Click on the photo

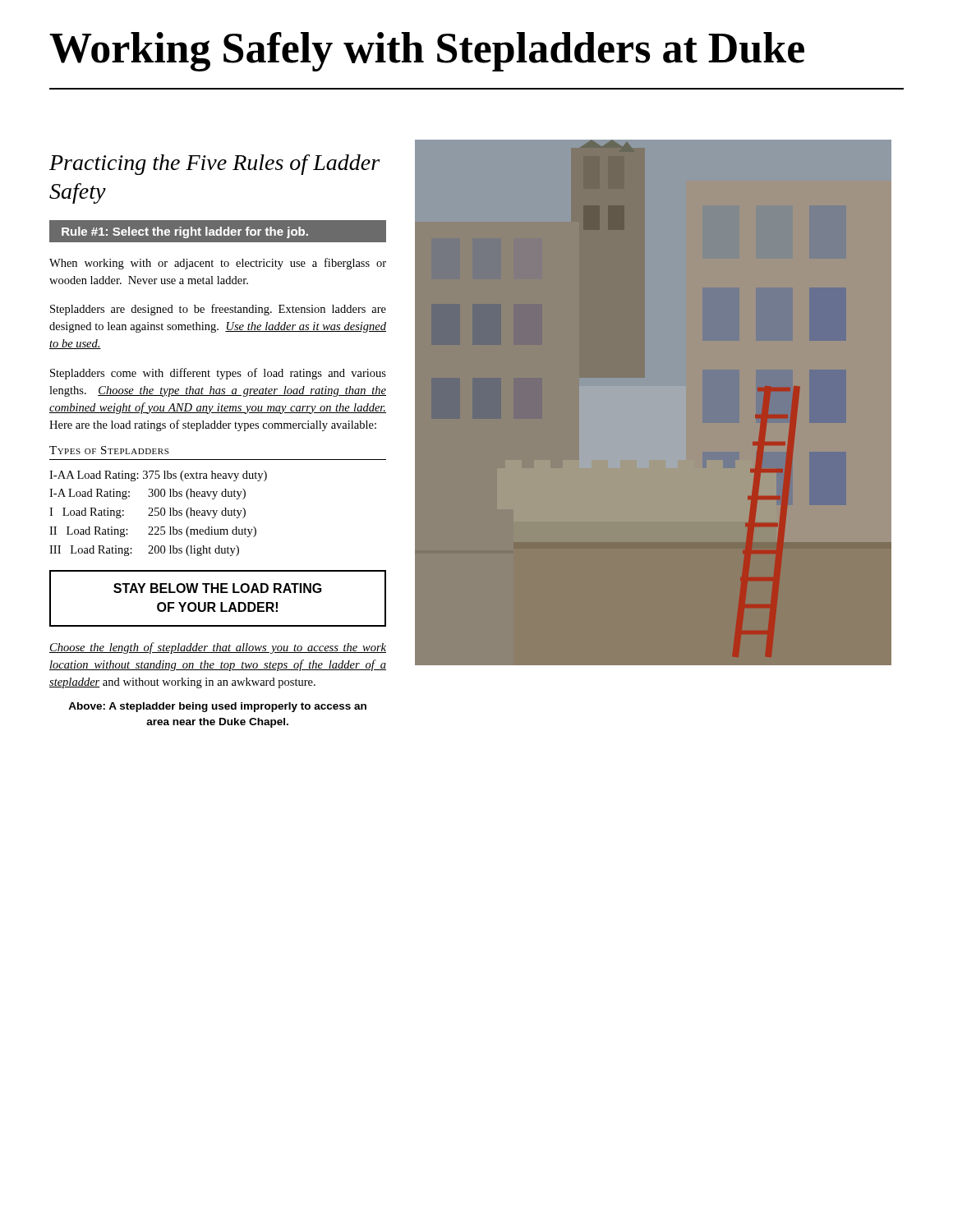pyautogui.click(x=653, y=661)
